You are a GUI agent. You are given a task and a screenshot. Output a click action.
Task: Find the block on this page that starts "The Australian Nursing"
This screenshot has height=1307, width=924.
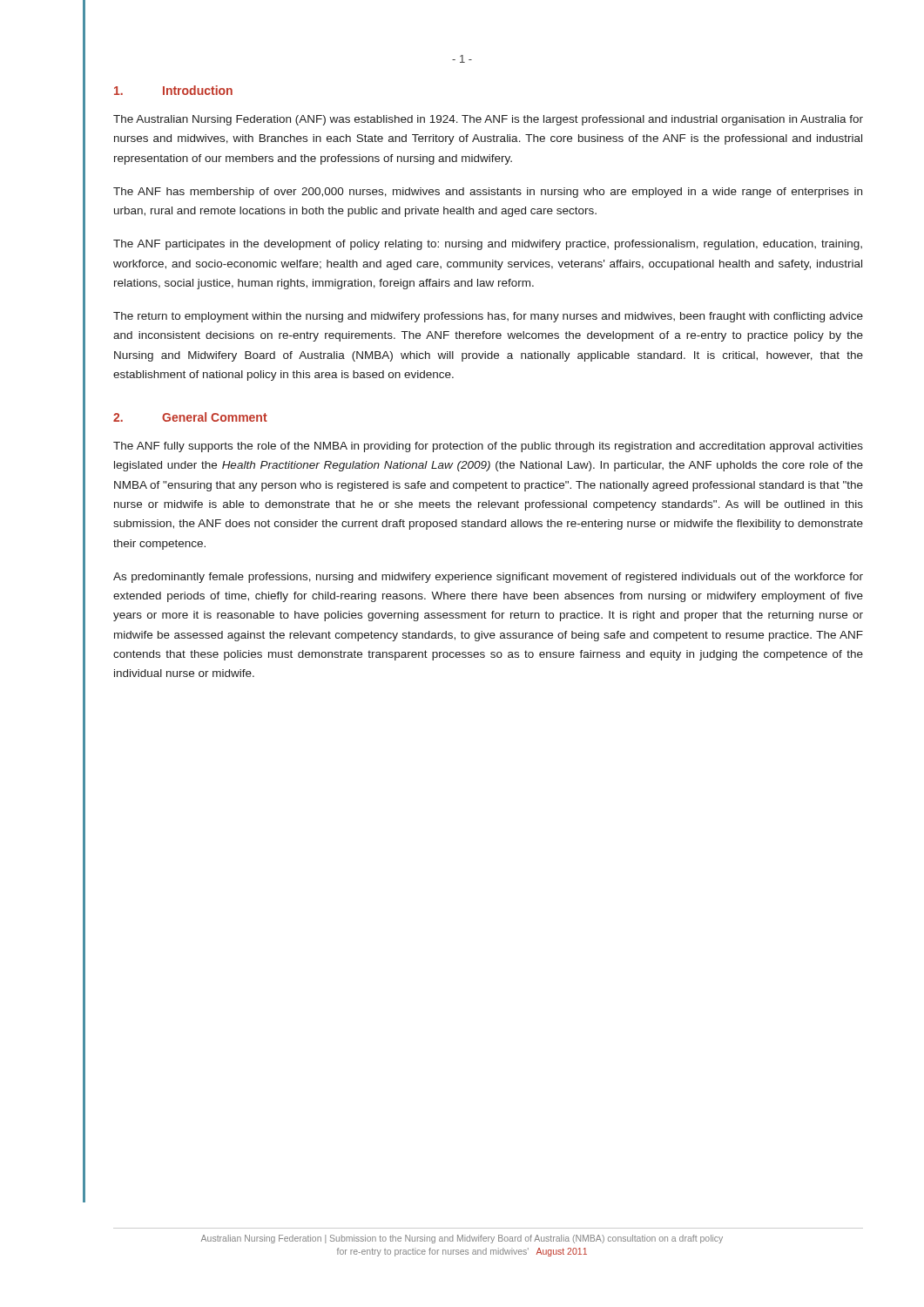tap(488, 138)
